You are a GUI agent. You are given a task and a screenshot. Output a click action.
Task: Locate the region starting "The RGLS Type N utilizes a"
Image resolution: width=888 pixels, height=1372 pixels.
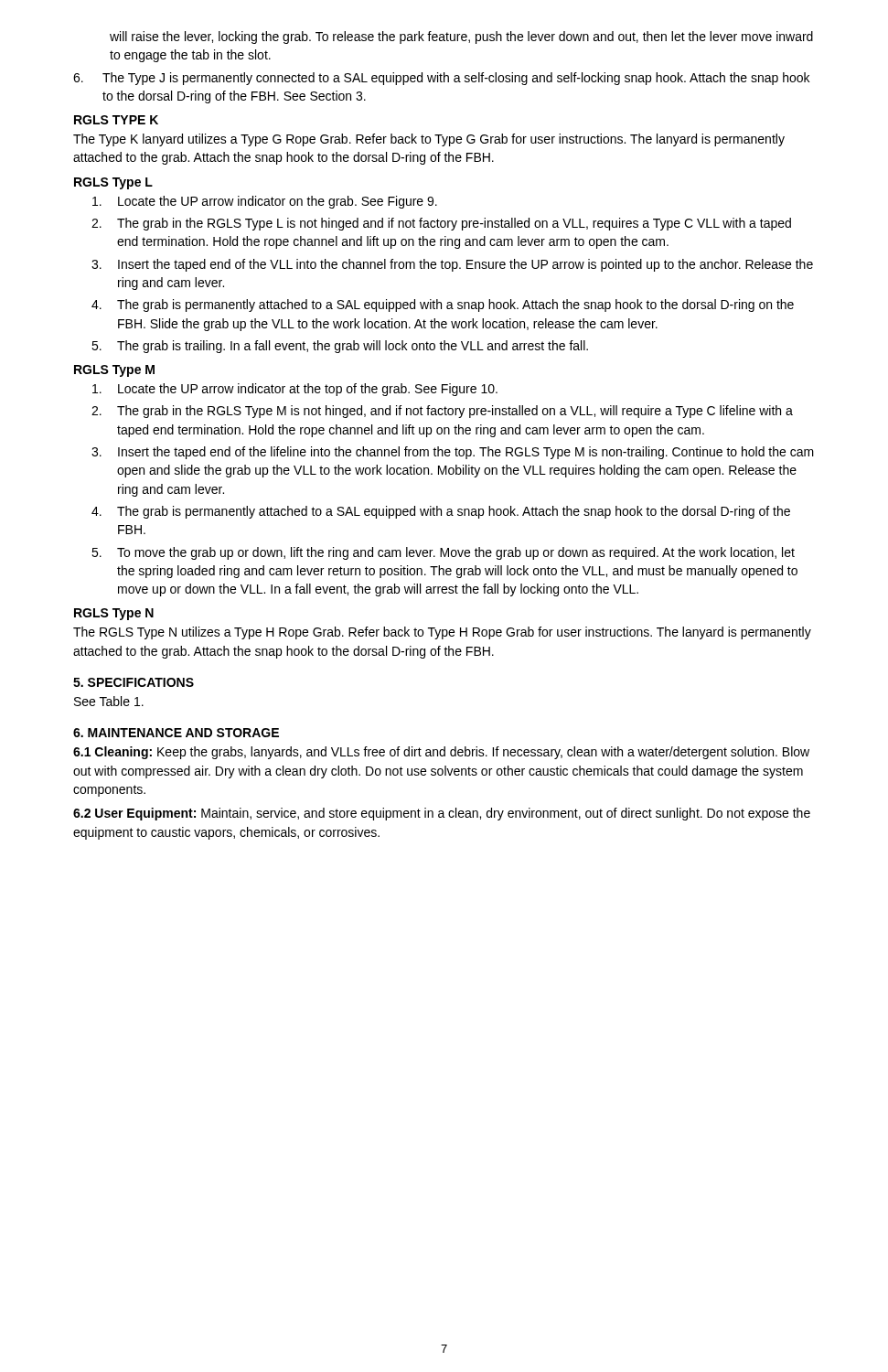(x=442, y=642)
